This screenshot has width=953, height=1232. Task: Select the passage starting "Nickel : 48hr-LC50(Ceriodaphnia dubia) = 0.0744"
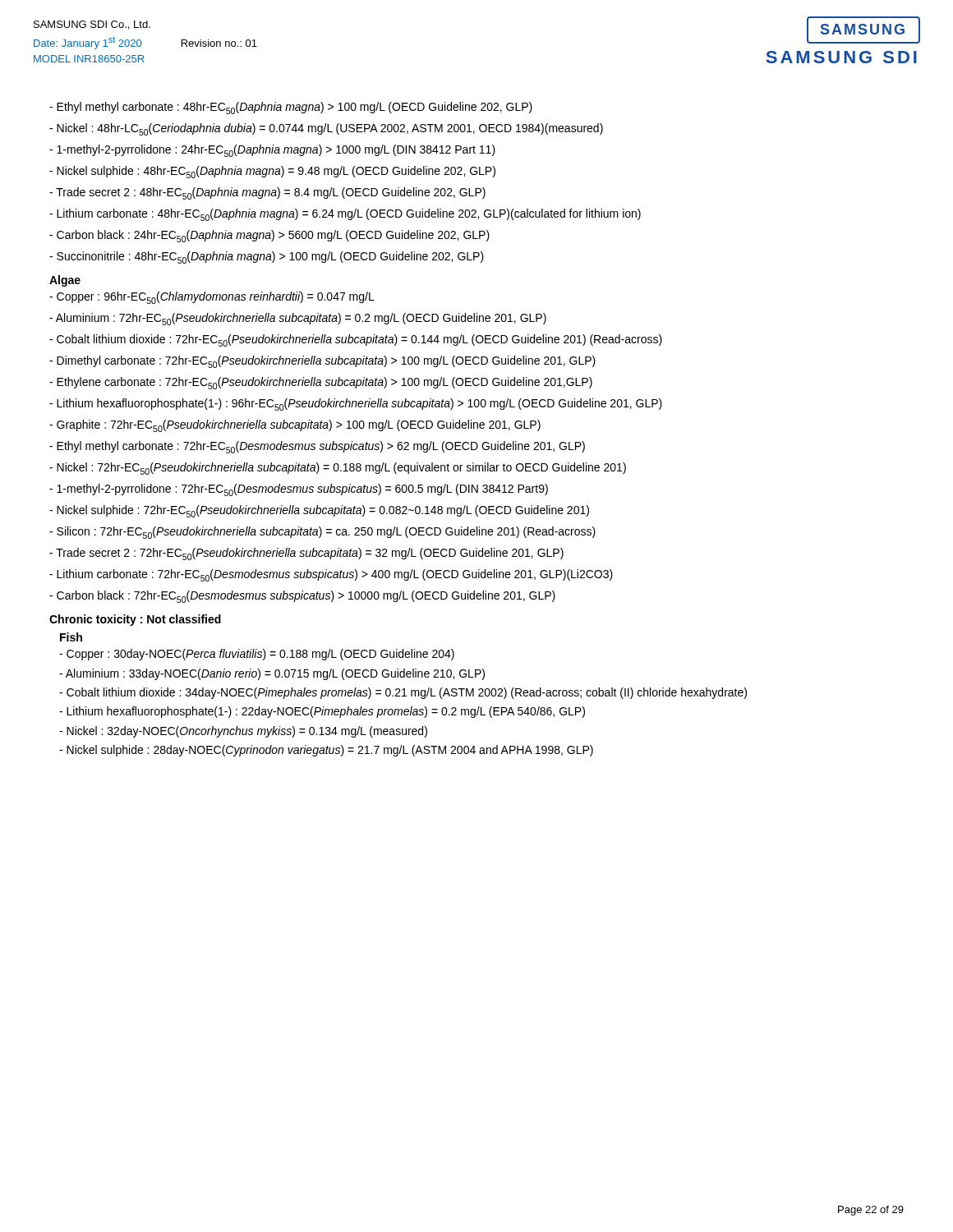pos(326,129)
